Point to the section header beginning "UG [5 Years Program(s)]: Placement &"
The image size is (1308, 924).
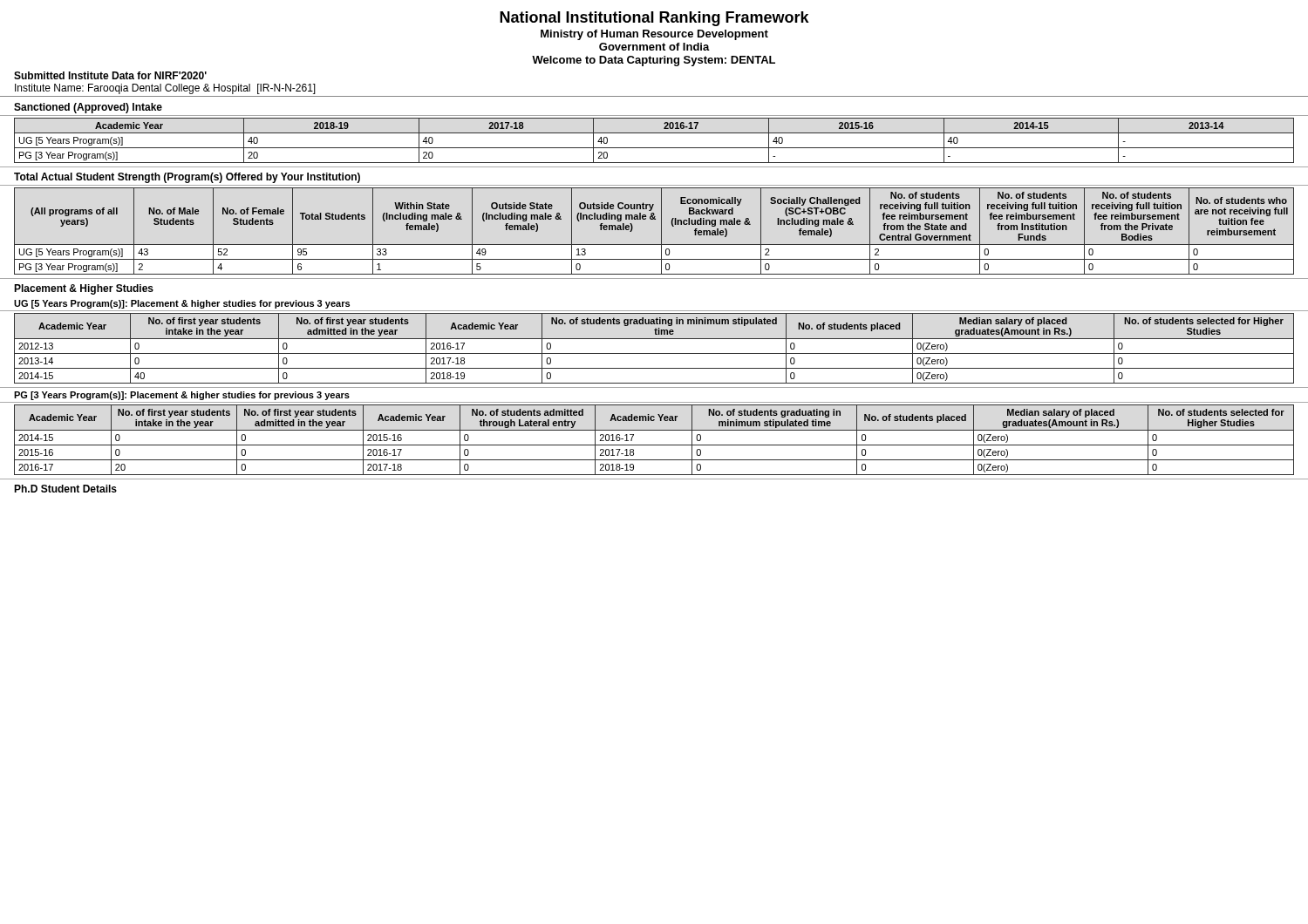point(182,303)
